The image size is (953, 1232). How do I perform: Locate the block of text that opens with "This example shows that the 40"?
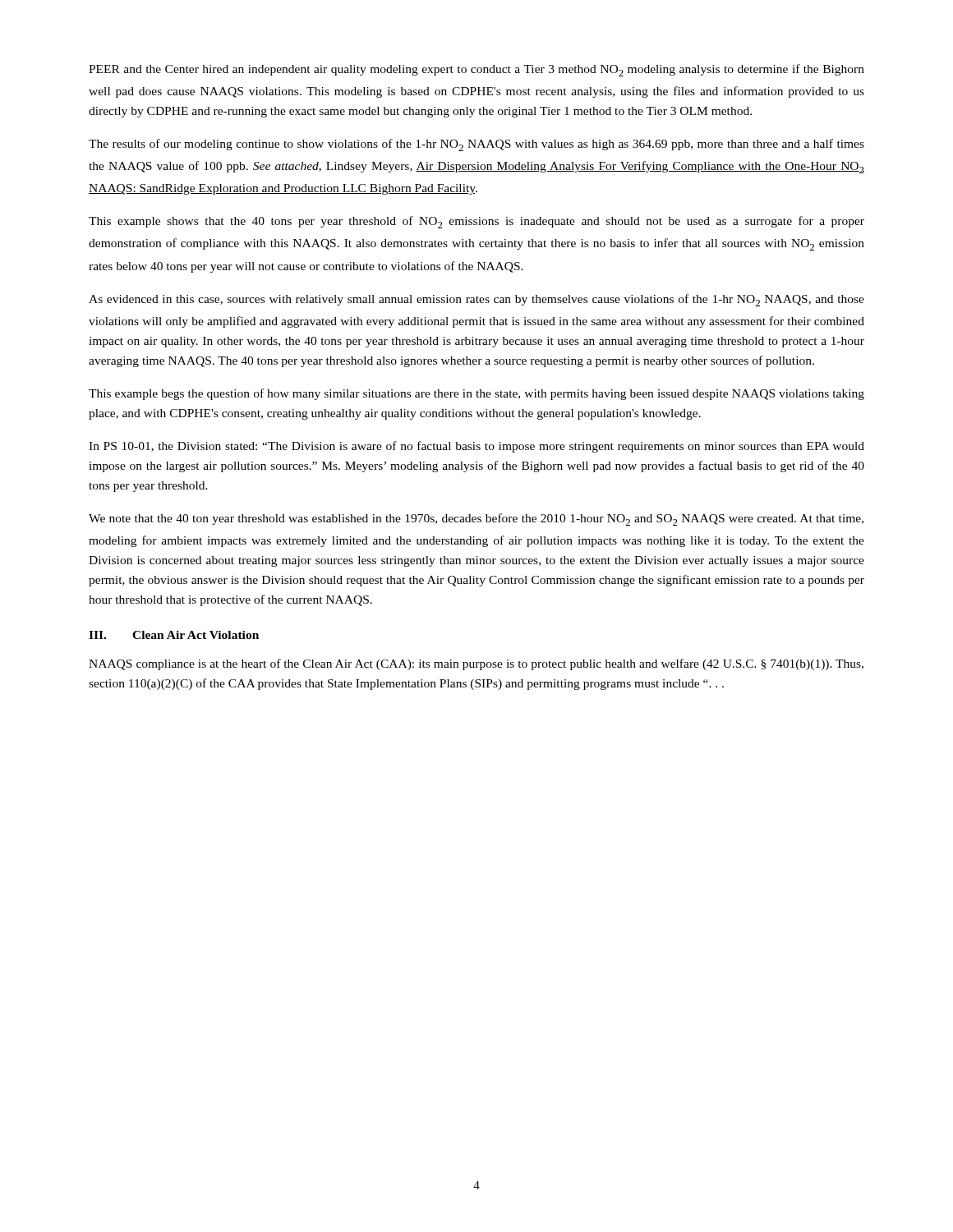click(x=476, y=244)
